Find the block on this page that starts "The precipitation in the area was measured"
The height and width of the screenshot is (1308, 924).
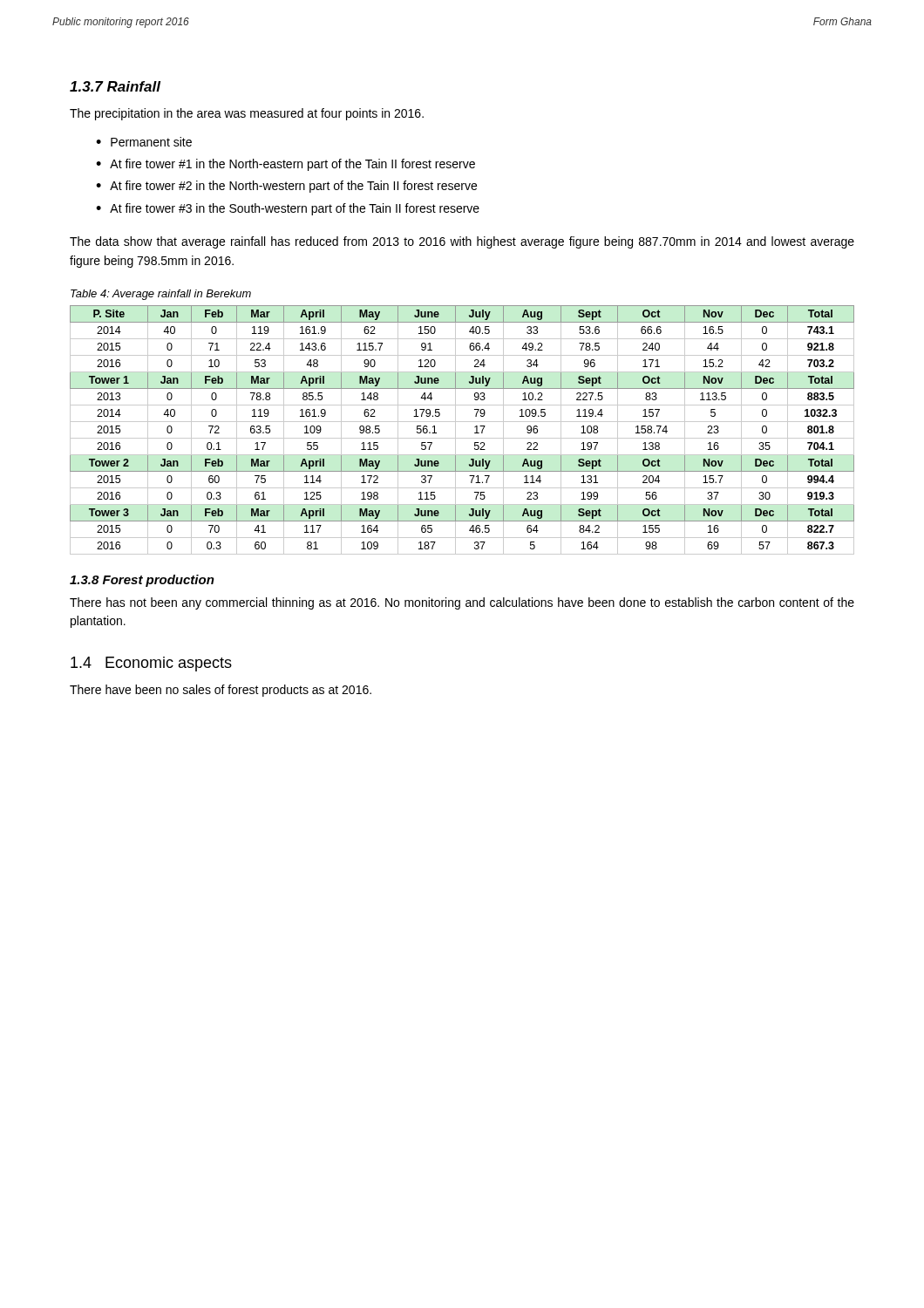click(x=247, y=113)
